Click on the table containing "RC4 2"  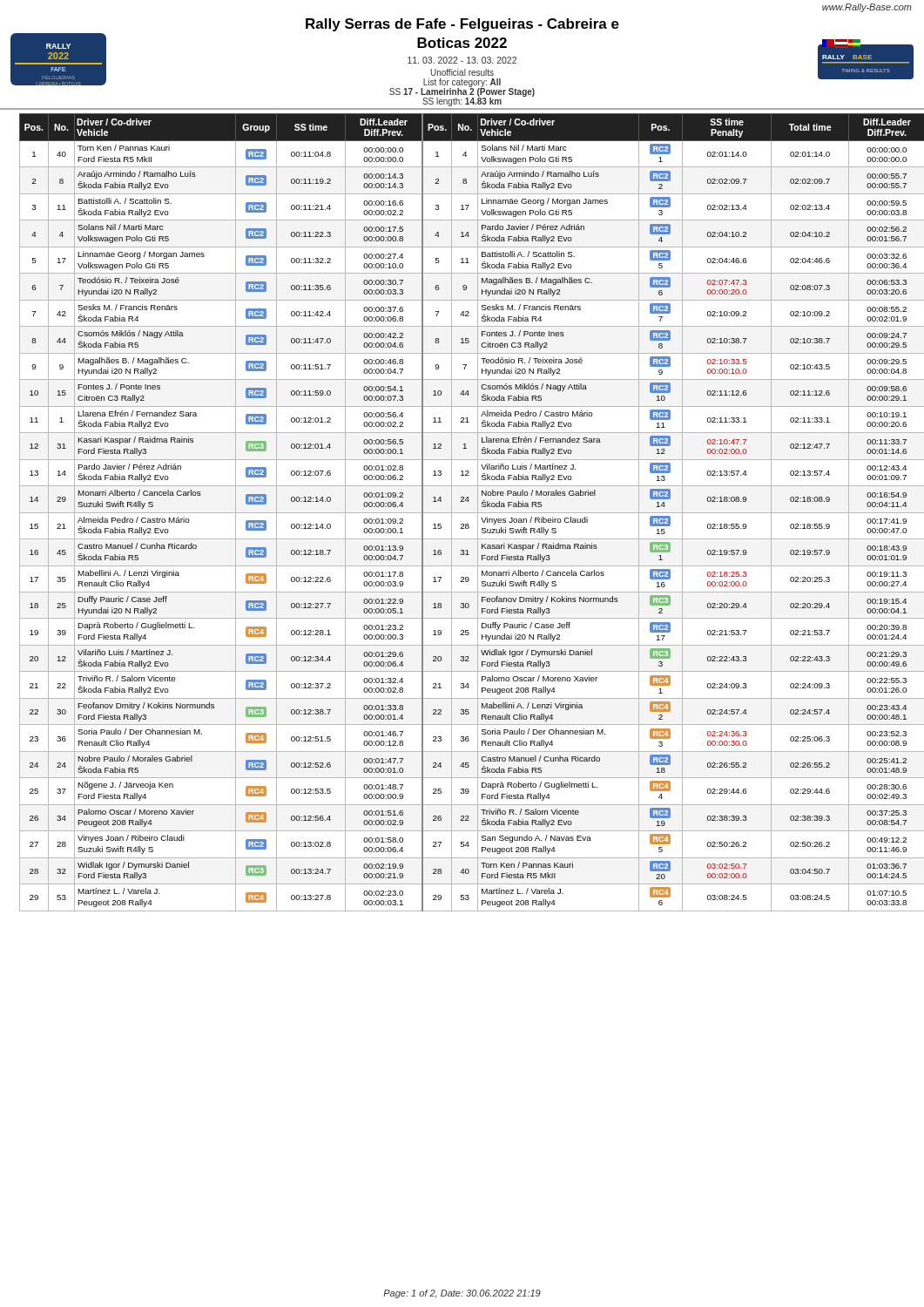(x=462, y=512)
